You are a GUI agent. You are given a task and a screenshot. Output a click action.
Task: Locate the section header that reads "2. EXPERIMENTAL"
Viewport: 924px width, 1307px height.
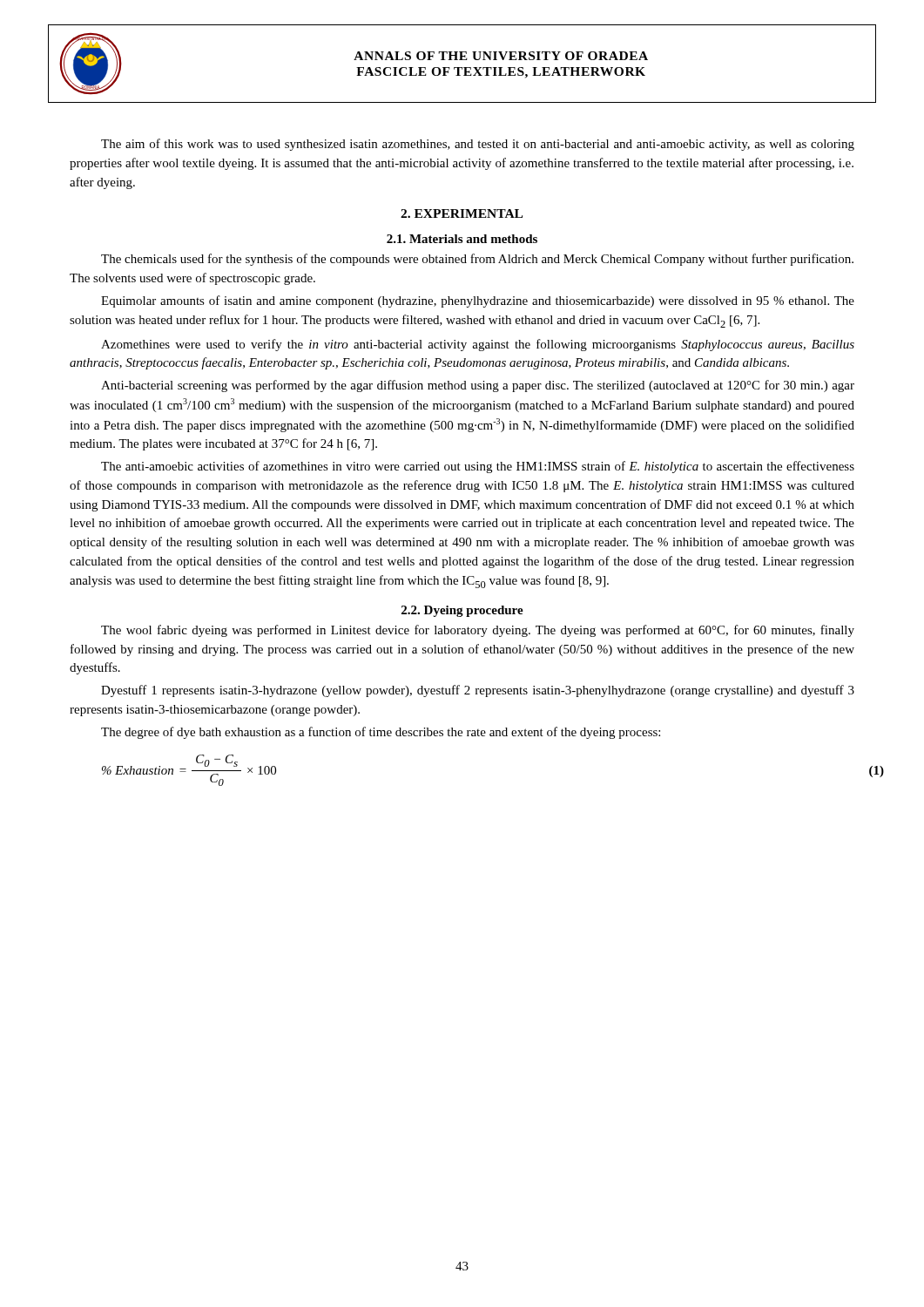[462, 213]
